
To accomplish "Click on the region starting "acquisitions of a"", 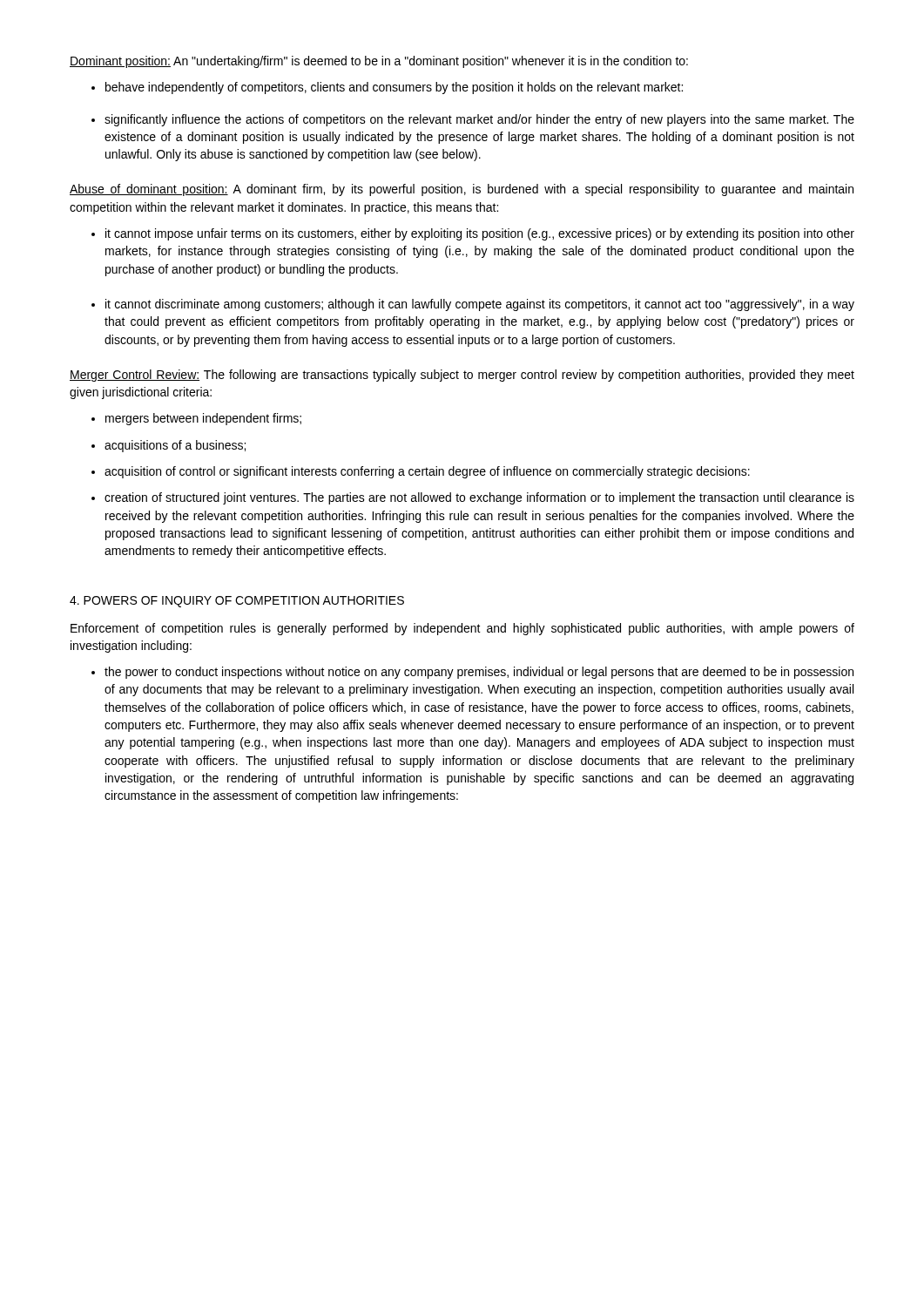I will point(176,445).
